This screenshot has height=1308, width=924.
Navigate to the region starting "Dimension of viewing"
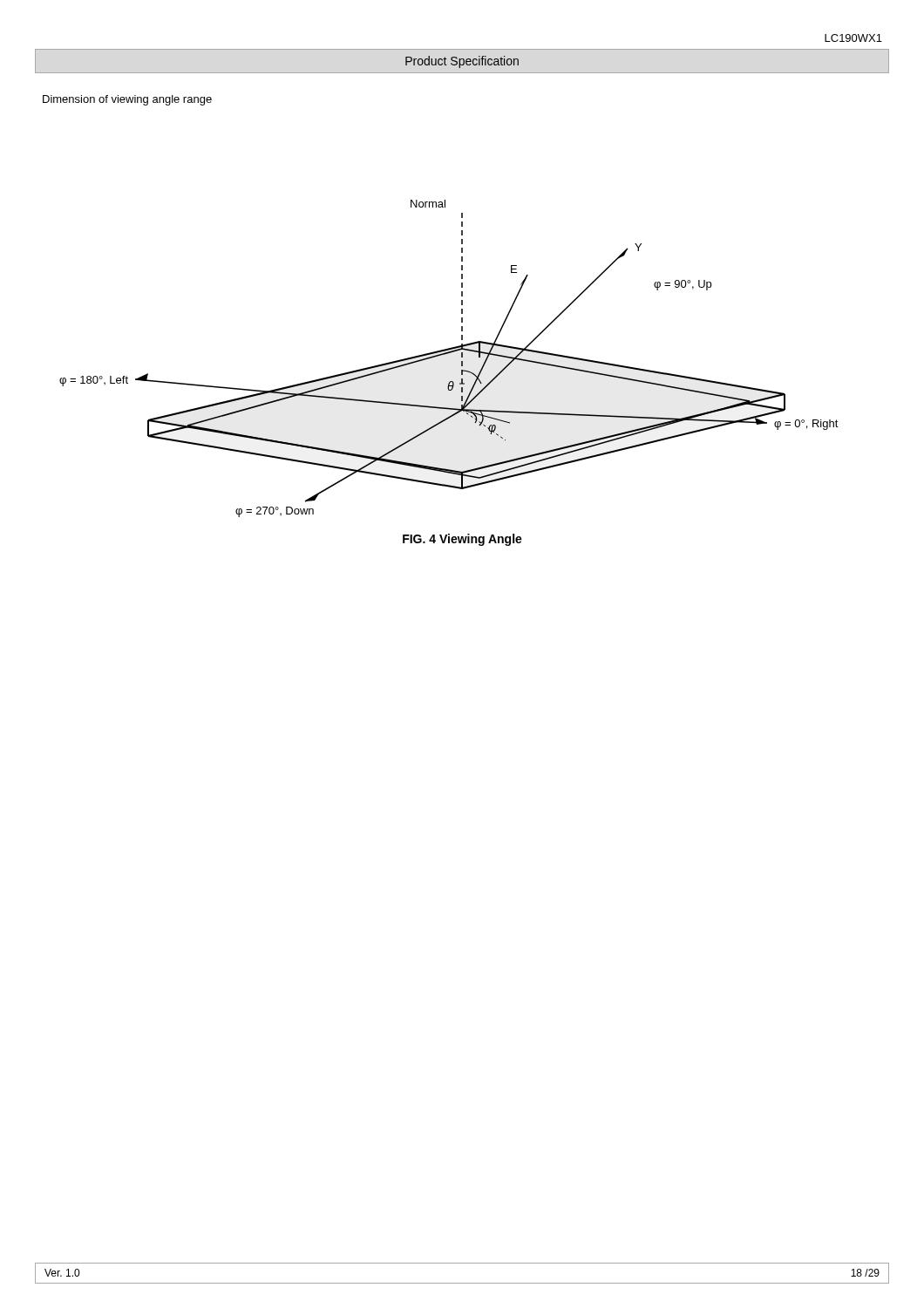127,99
